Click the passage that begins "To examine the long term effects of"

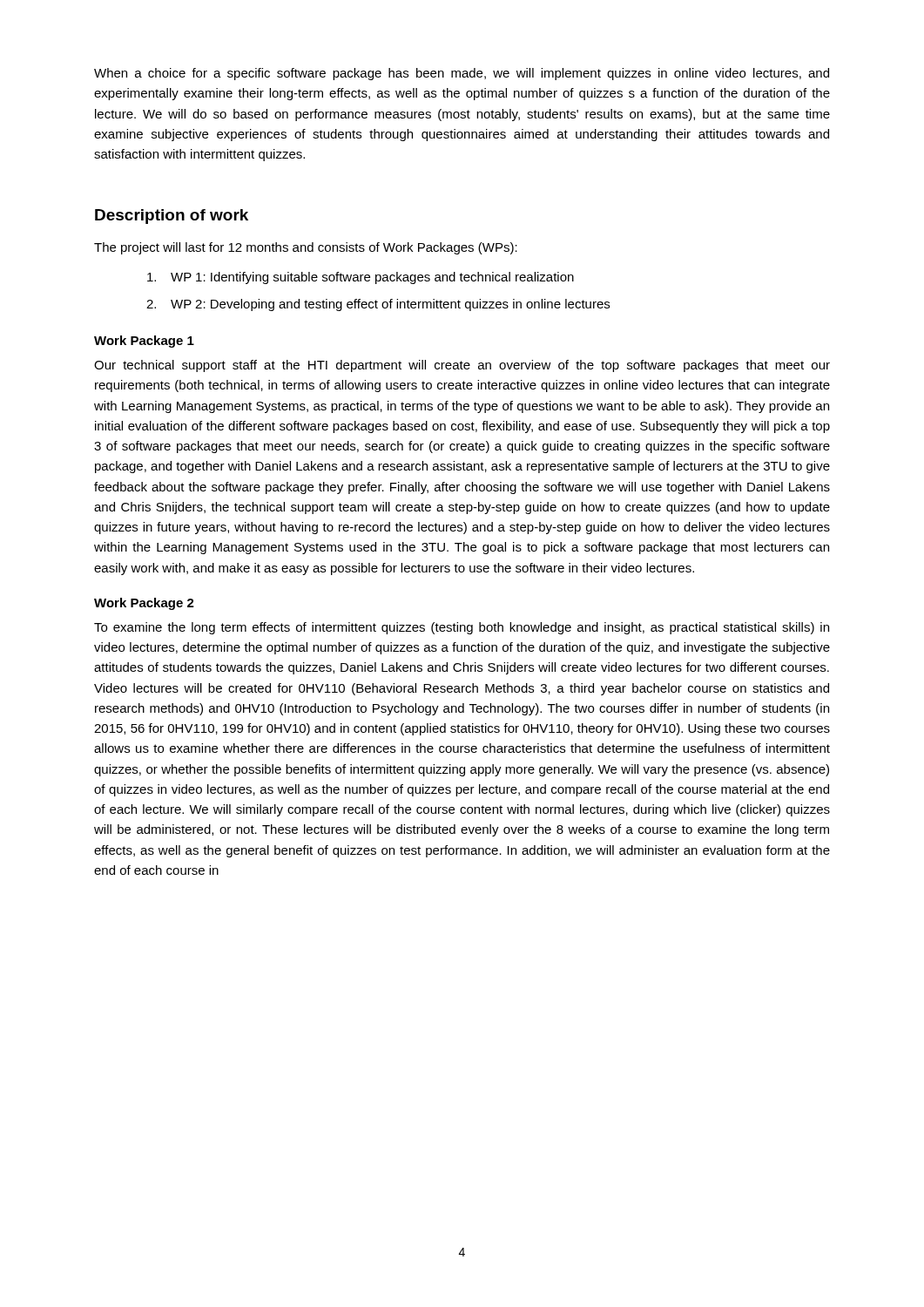click(462, 748)
